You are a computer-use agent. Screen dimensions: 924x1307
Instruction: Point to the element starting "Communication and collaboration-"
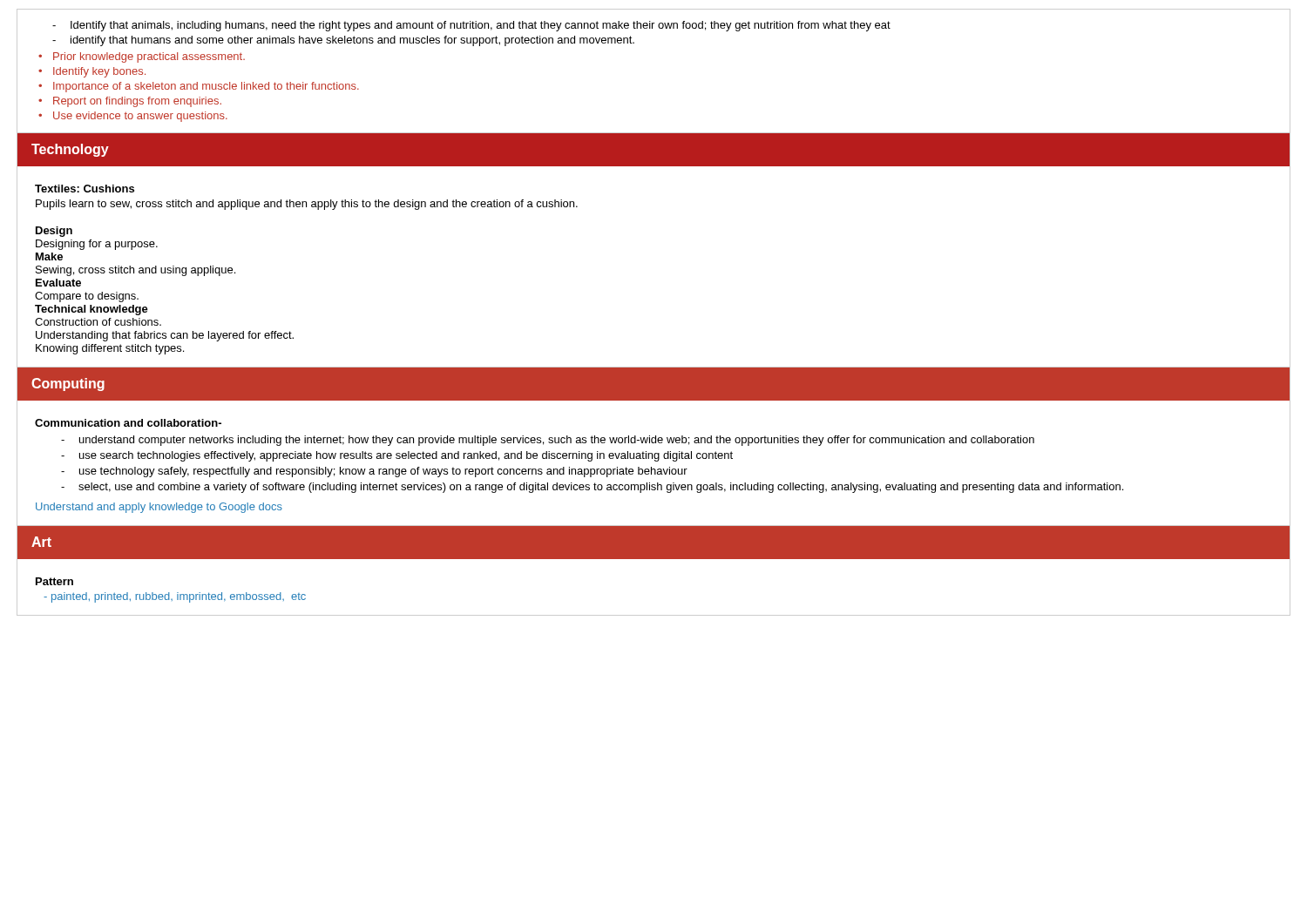(128, 423)
